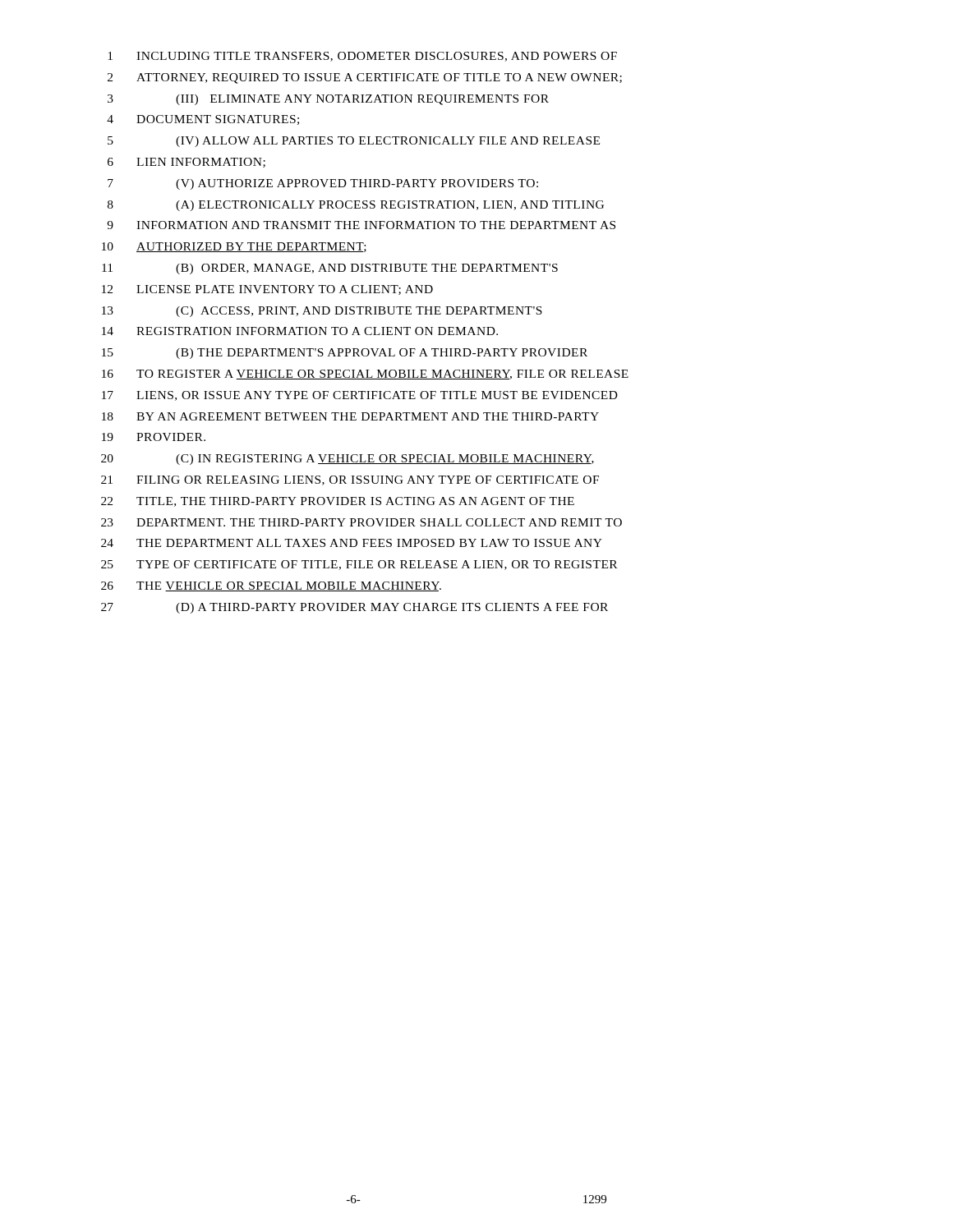Navigate to the text block starting "17 LIENS, OR ISSUE"

coord(485,395)
